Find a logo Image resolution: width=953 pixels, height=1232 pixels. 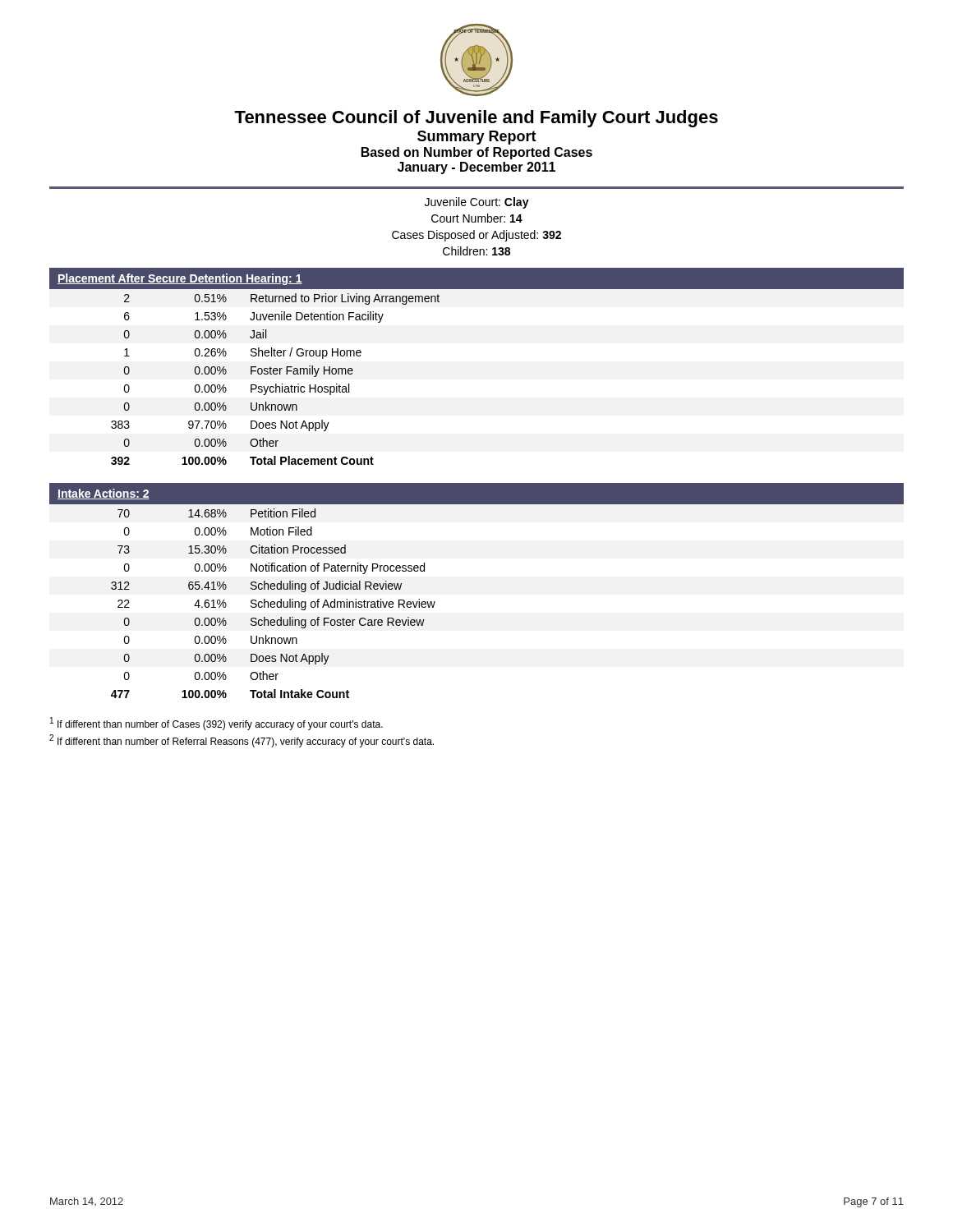coord(476,50)
